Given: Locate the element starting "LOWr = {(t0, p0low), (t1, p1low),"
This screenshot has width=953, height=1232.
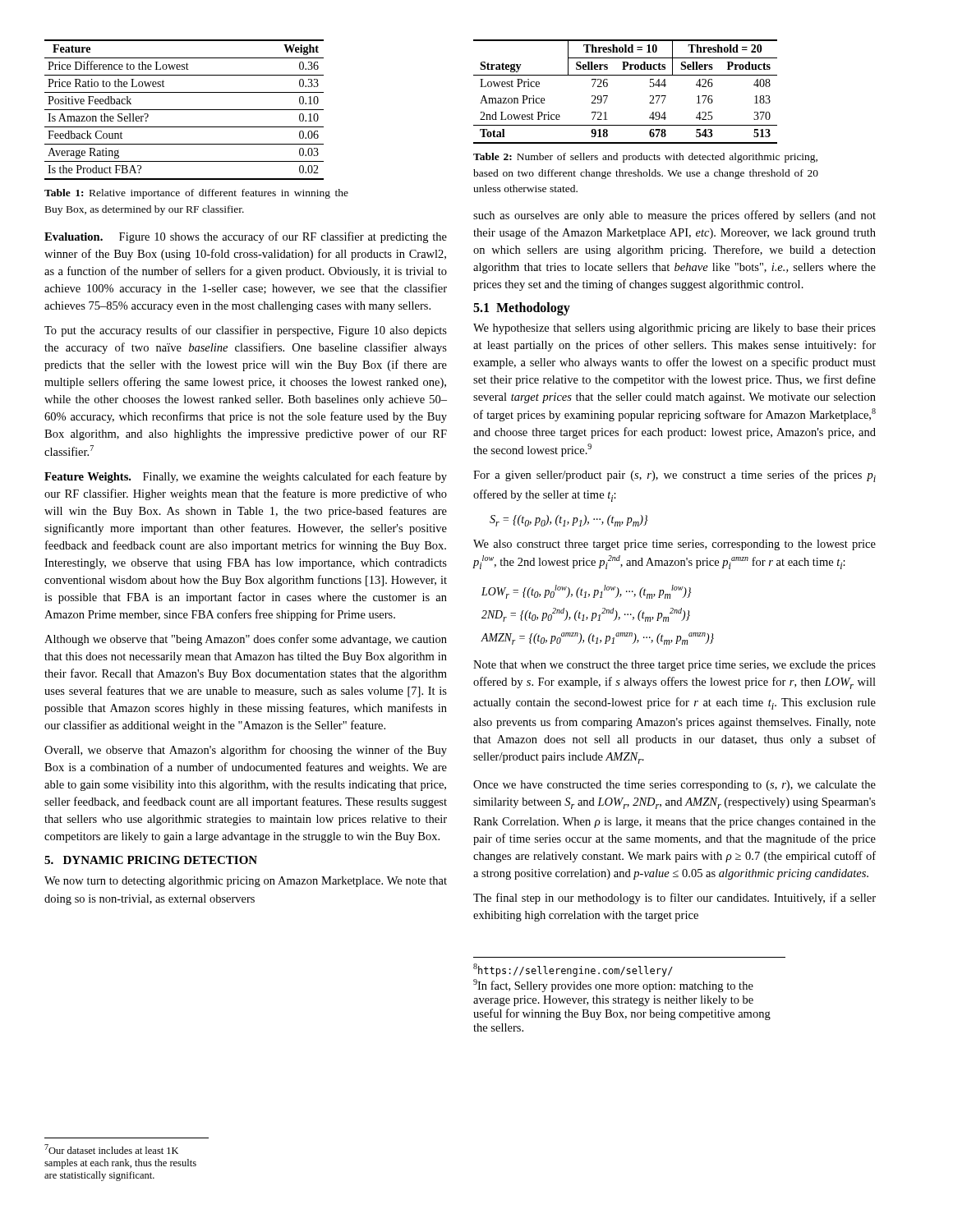Looking at the screenshot, I should [598, 616].
